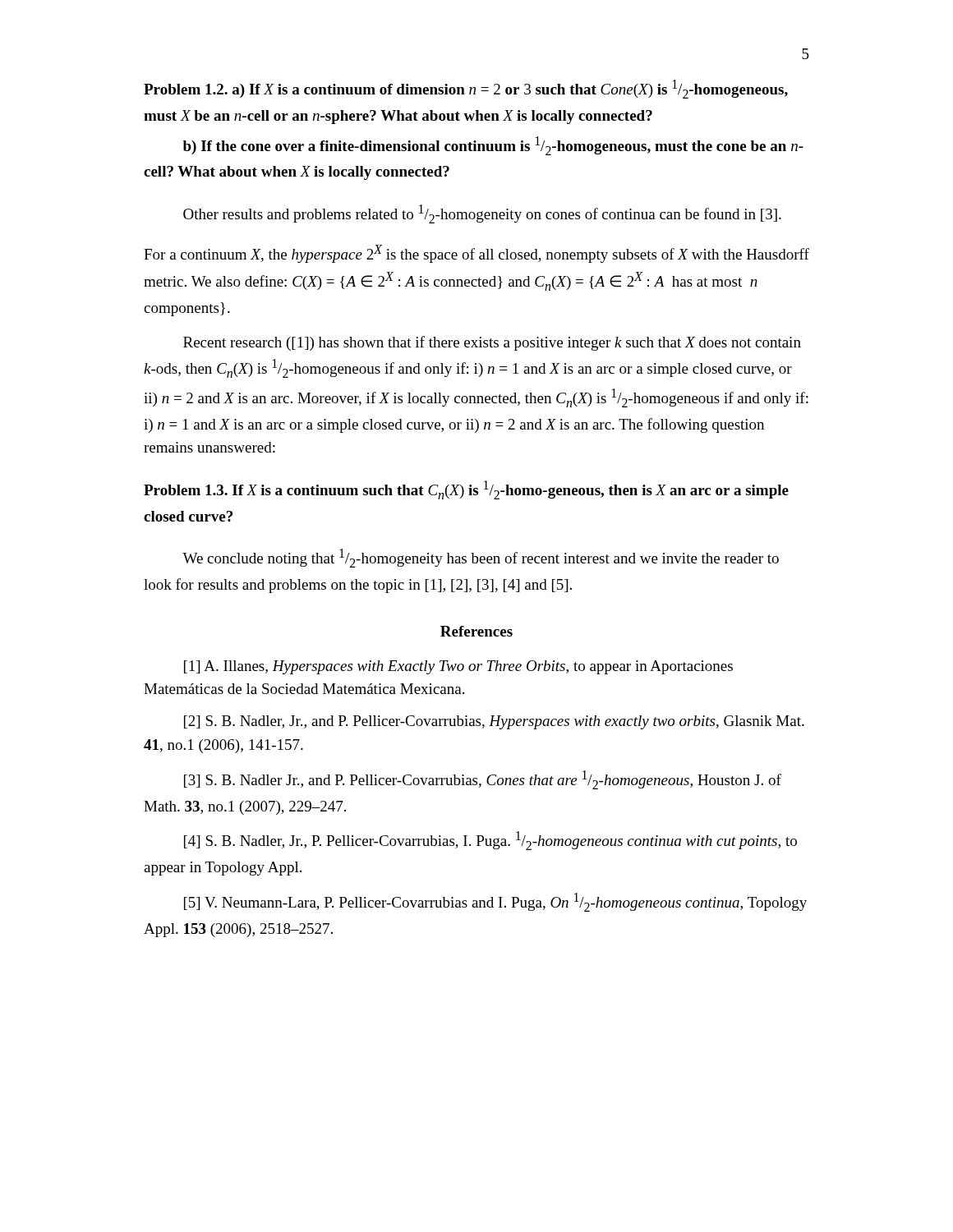This screenshot has width=953, height=1232.
Task: Click on the text block that reads "Problem 1.3. If X is a"
Action: pos(476,502)
